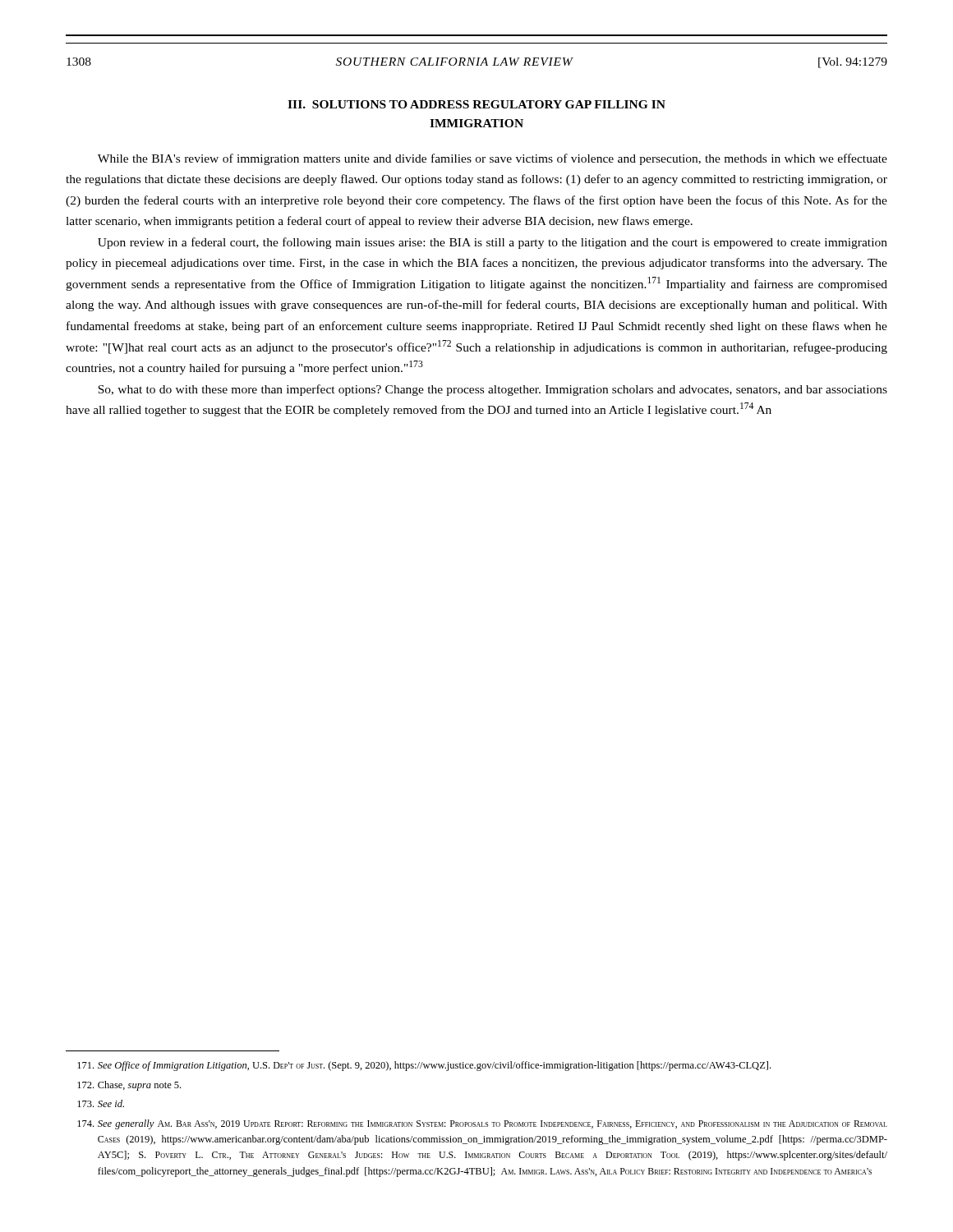Viewport: 953px width, 1232px height.
Task: Click on the section header that reads "III. SOLUTIONS TO ADDRESS REGULATORY GAP"
Action: tap(476, 113)
